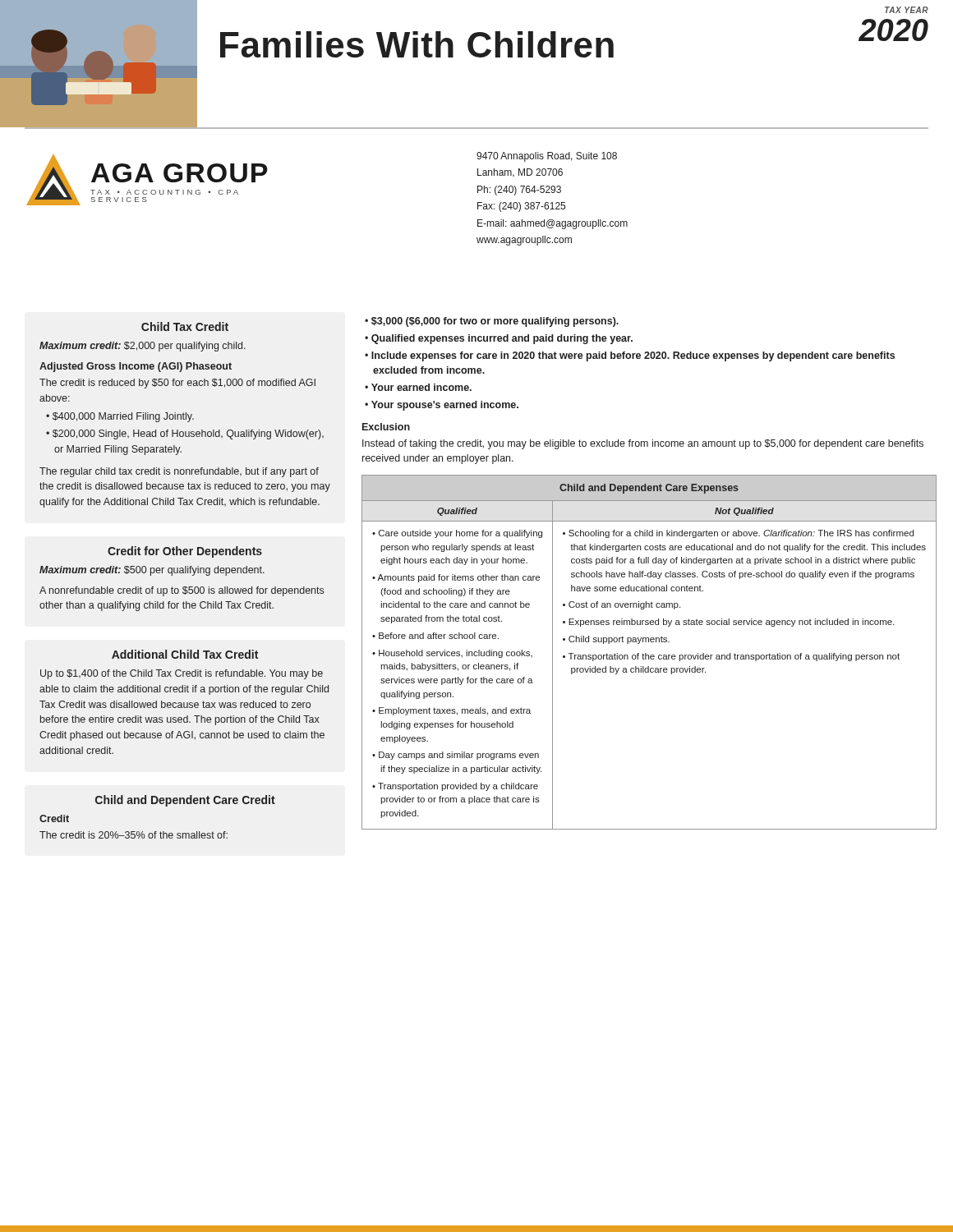953x1232 pixels.
Task: Locate the text block that says "The credit is reduced by"
Action: pyautogui.click(x=178, y=390)
